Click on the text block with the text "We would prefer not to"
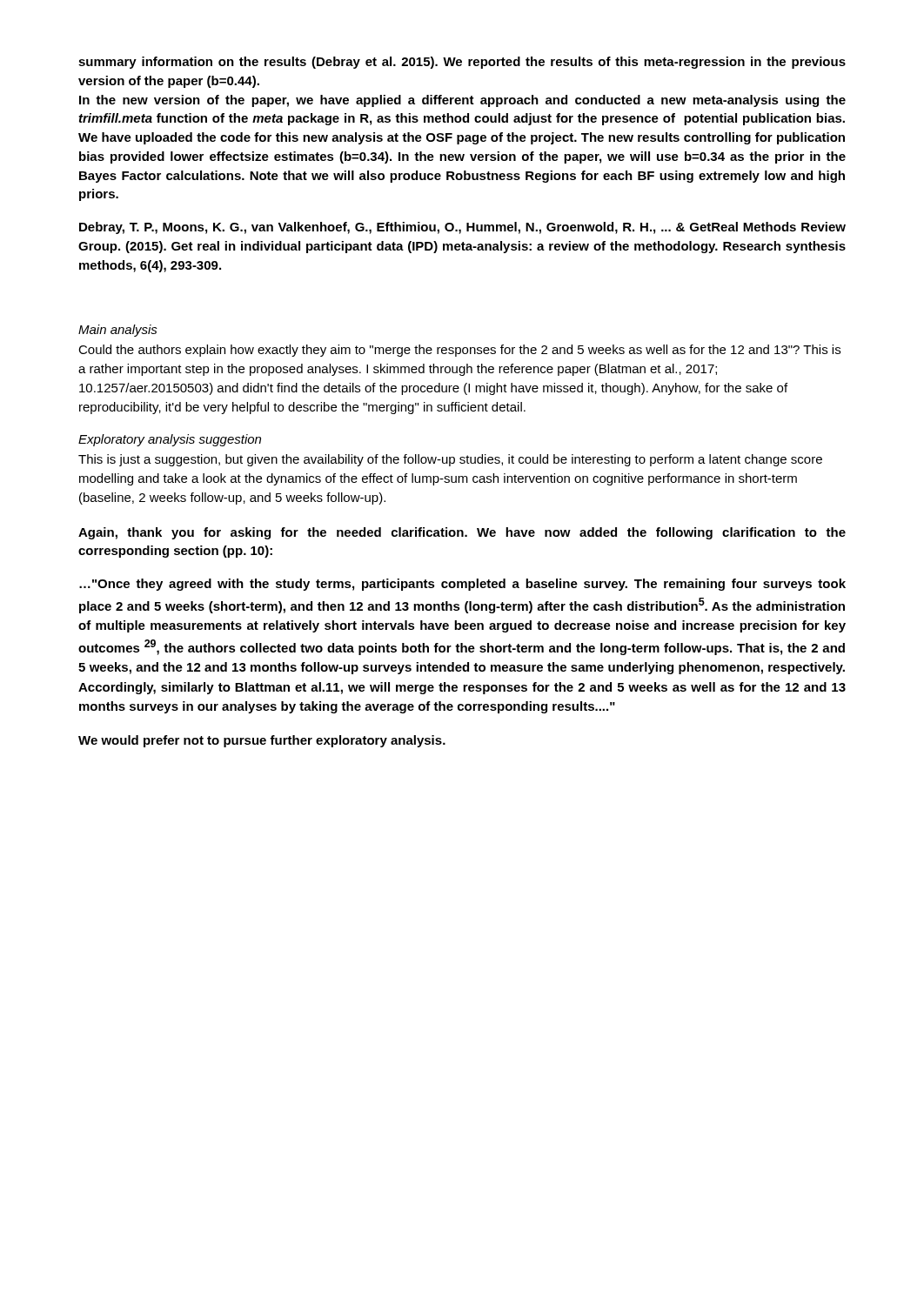 [x=262, y=739]
